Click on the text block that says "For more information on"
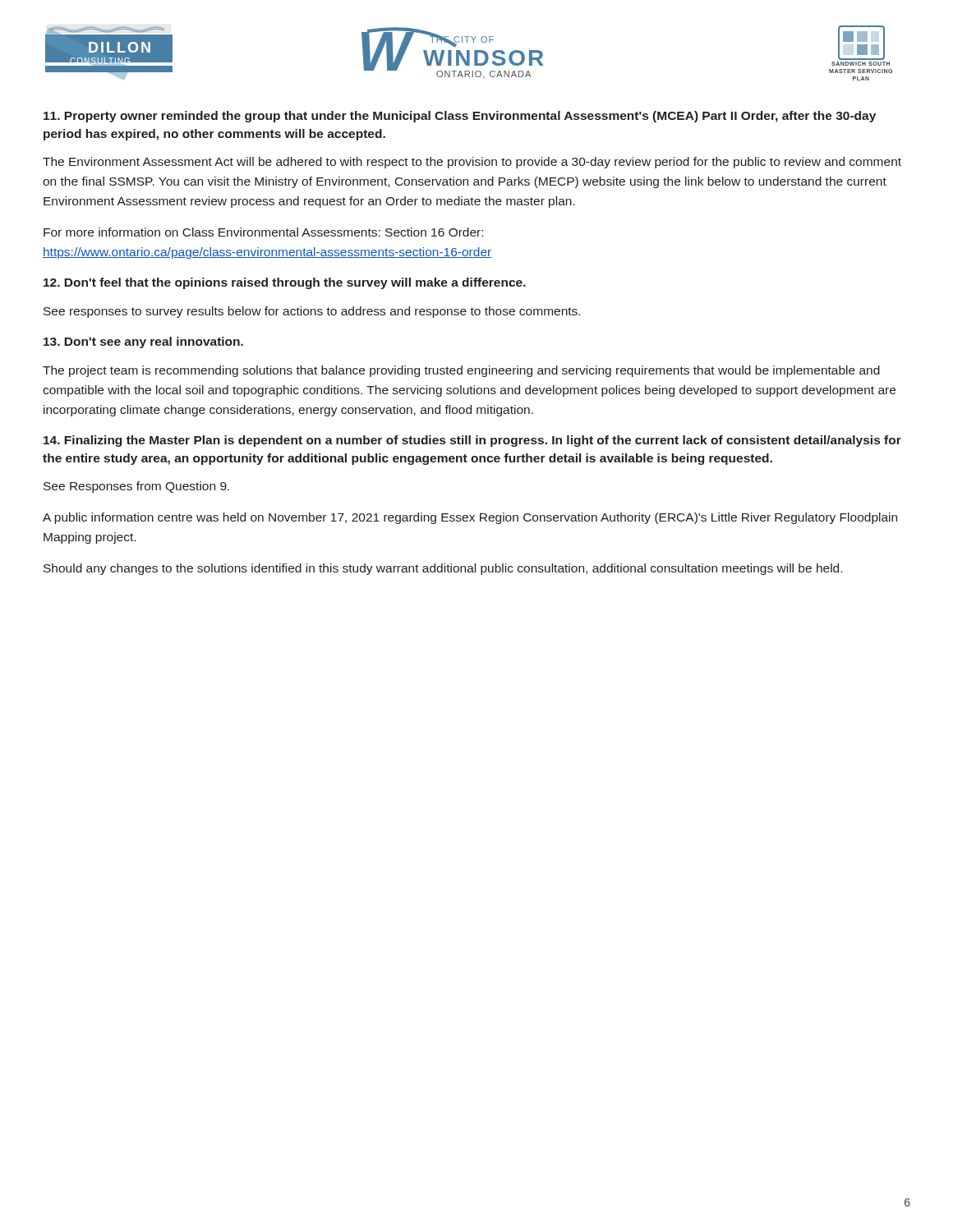The height and width of the screenshot is (1232, 953). tap(267, 242)
